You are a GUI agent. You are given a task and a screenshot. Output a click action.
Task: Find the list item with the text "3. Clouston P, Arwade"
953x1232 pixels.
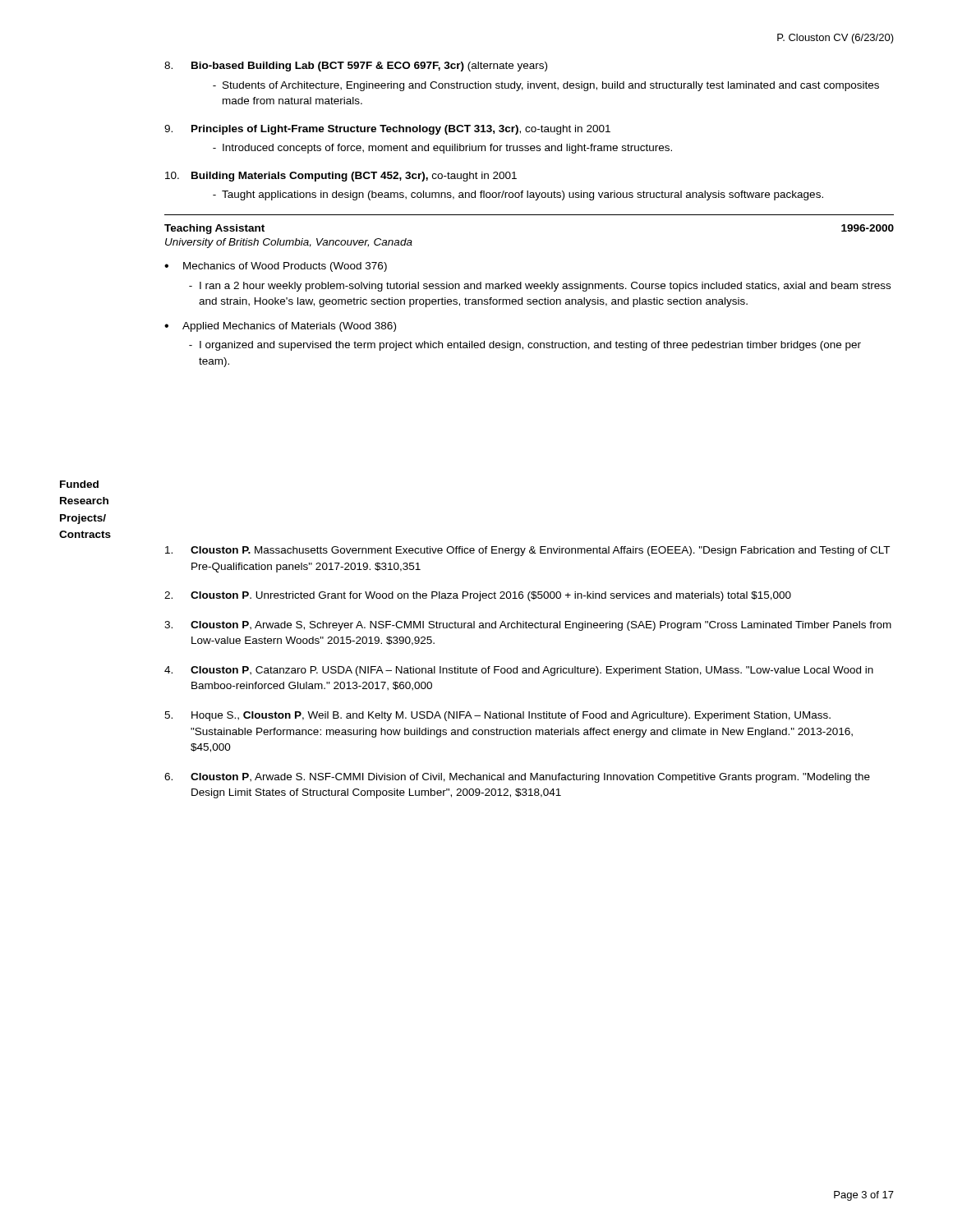tap(529, 633)
